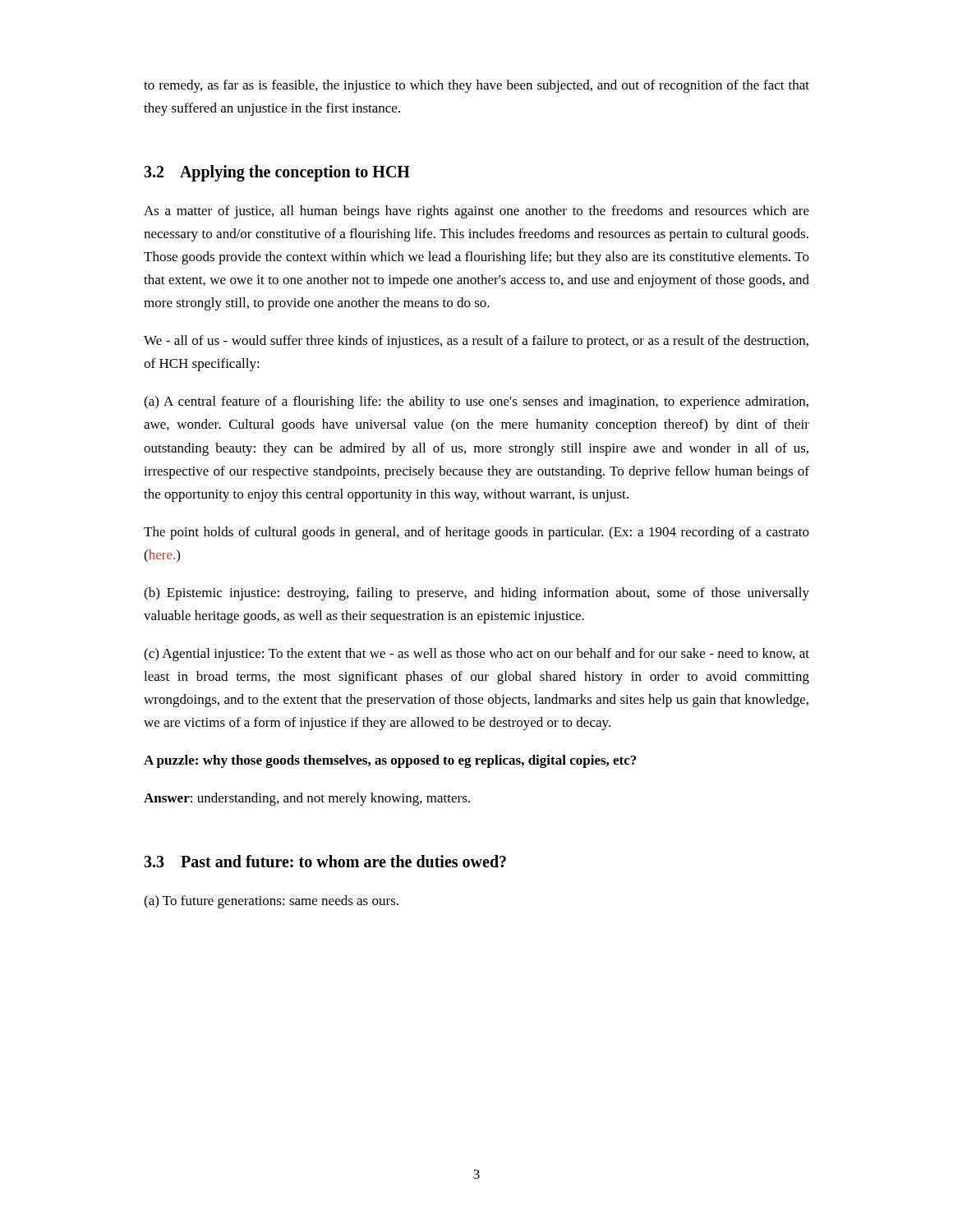The image size is (953, 1232).
Task: Point to the text block starting "We - all of us -"
Action: [x=476, y=353]
